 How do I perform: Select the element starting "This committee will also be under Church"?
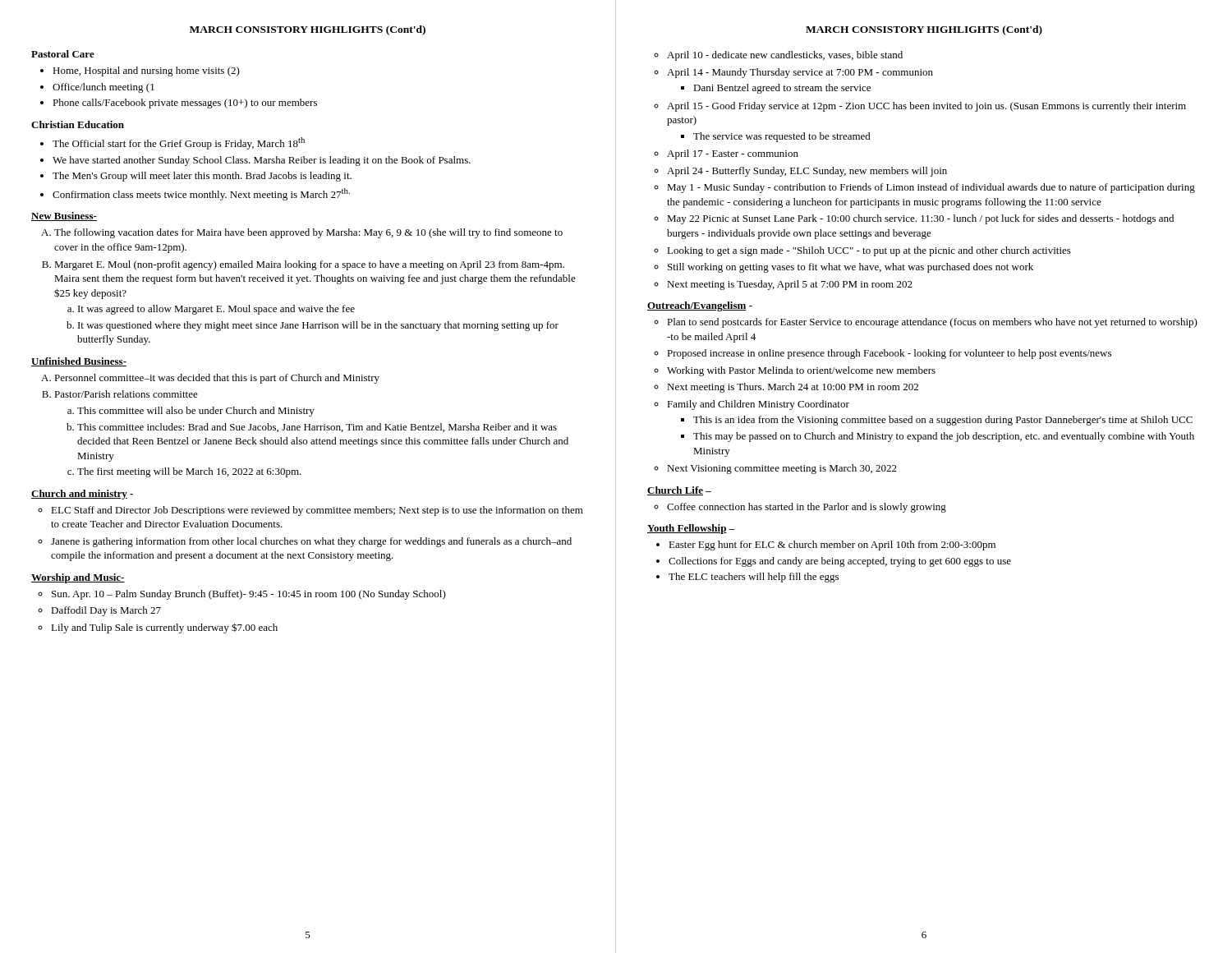pos(196,410)
